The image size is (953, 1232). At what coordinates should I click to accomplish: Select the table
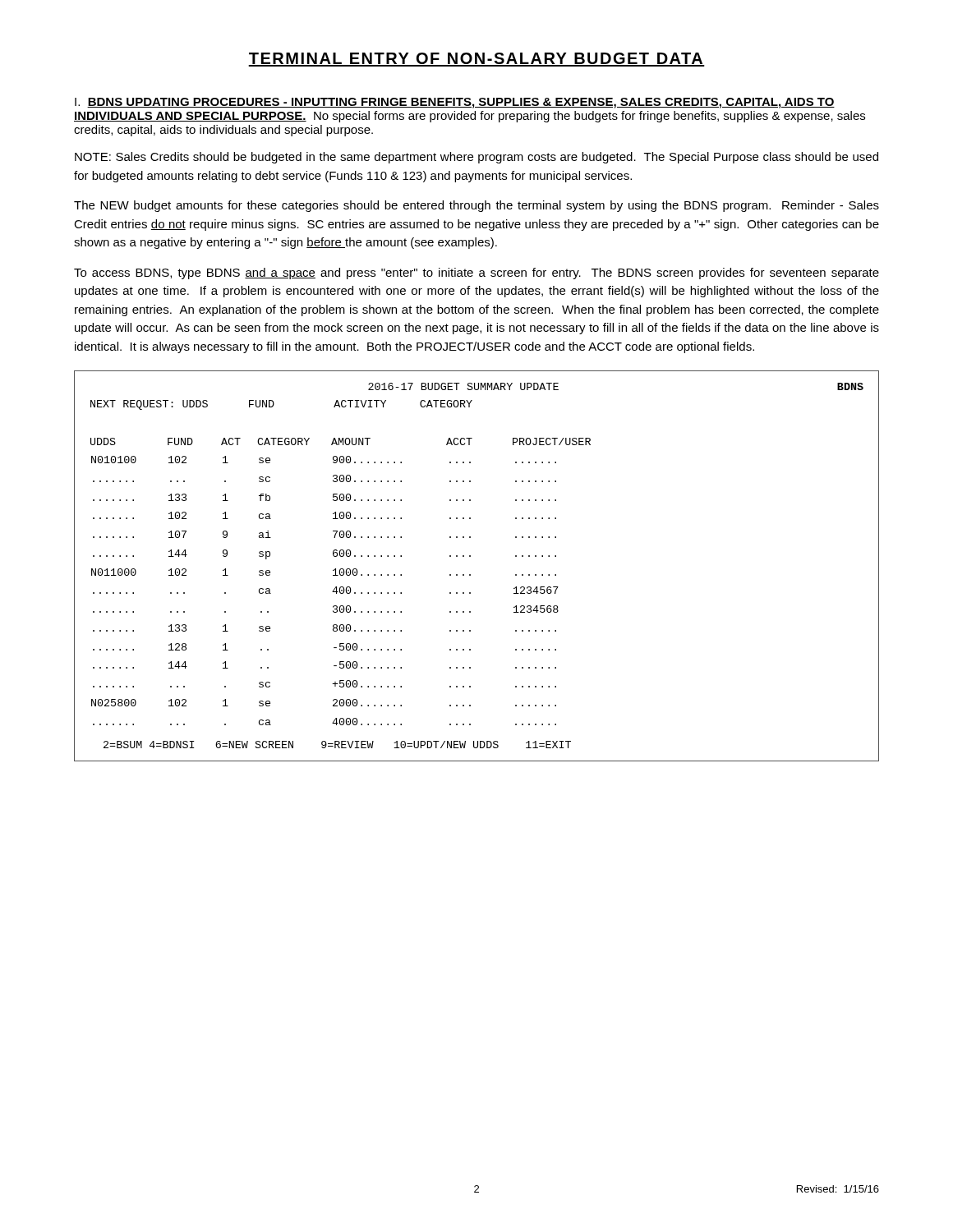pos(476,566)
